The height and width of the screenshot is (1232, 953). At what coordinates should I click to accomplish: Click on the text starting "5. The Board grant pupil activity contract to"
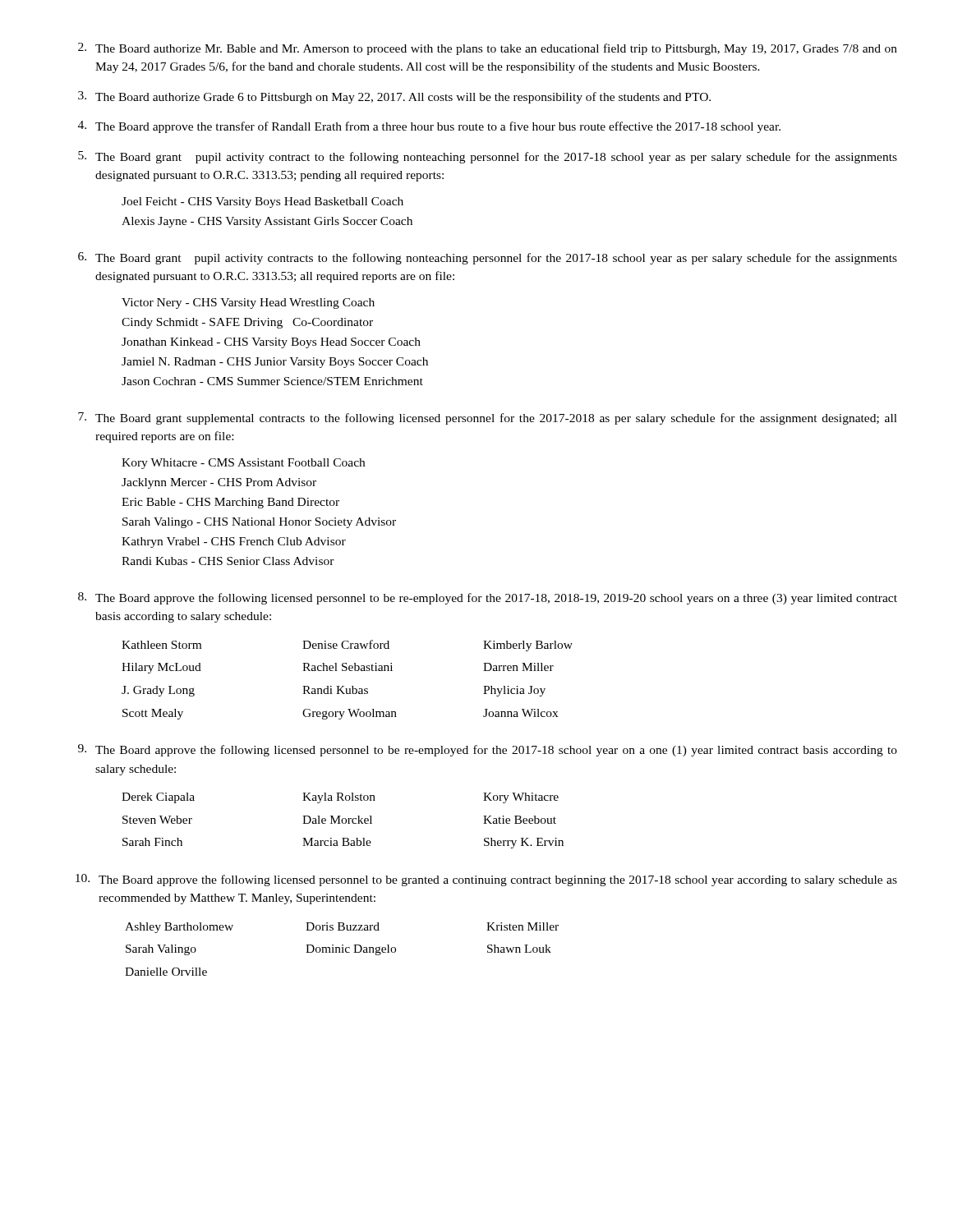coord(488,157)
